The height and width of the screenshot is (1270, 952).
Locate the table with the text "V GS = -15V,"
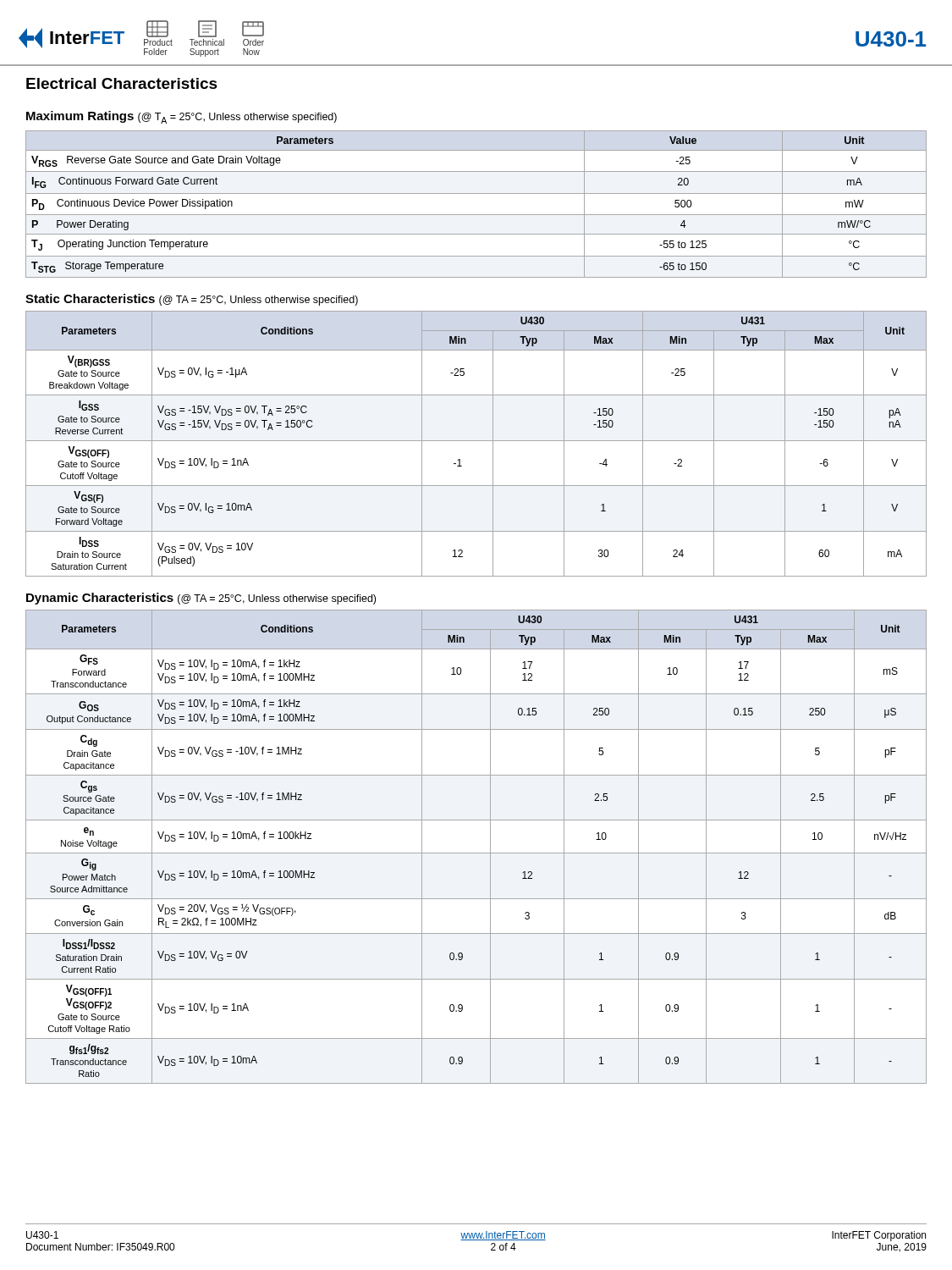tap(476, 444)
